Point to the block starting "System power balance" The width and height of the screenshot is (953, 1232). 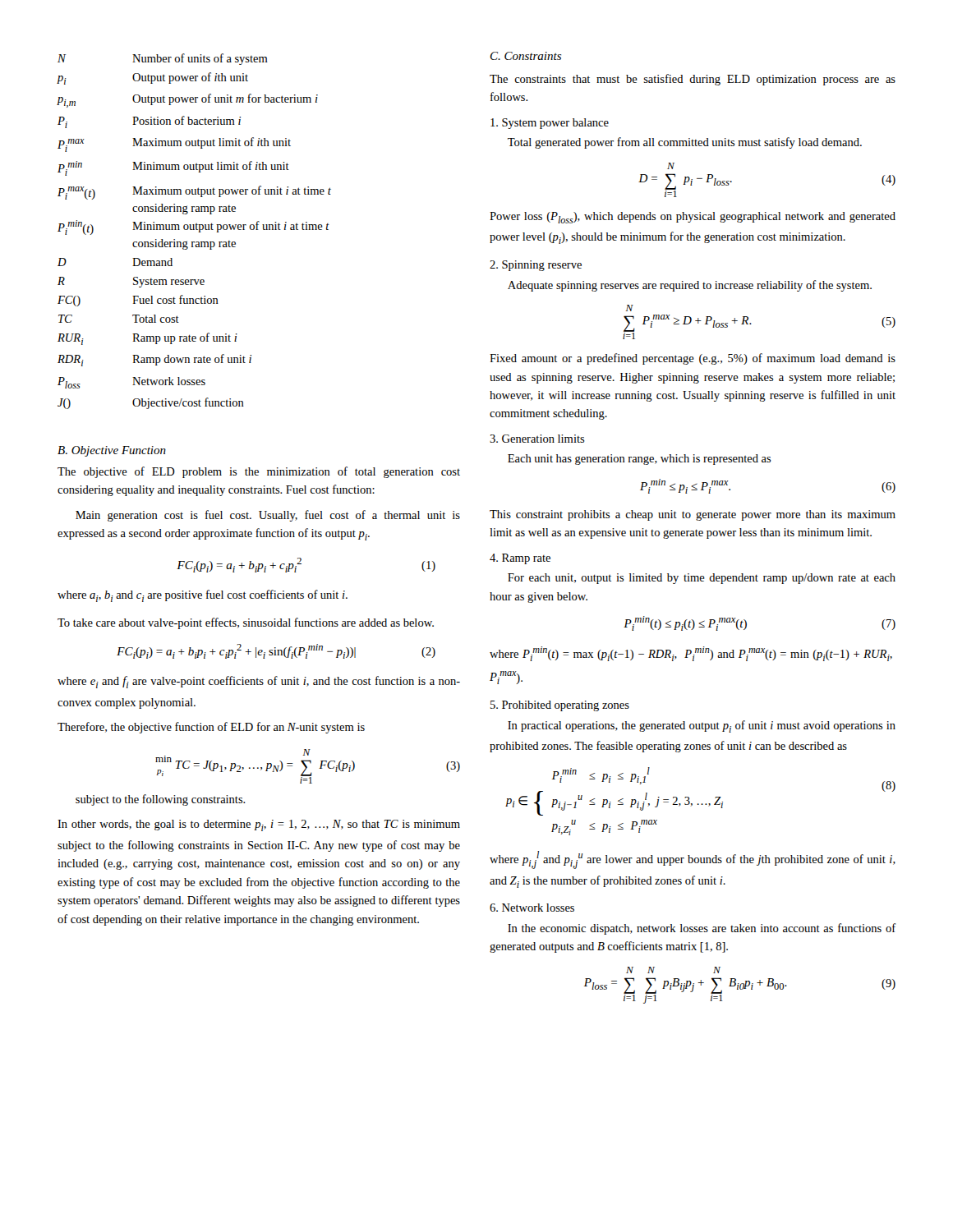[549, 122]
